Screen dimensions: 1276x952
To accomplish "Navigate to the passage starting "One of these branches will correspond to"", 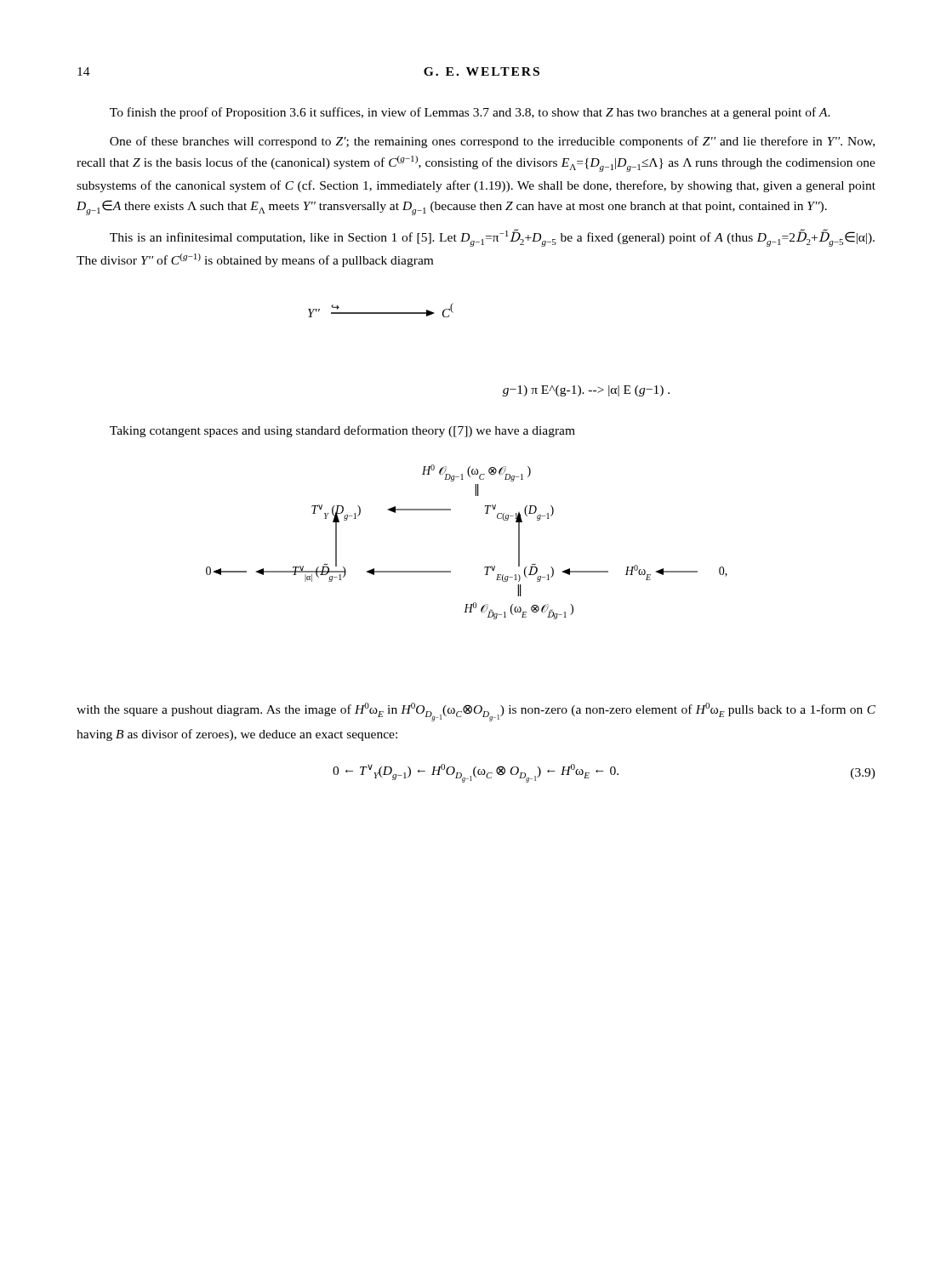I will pos(476,174).
